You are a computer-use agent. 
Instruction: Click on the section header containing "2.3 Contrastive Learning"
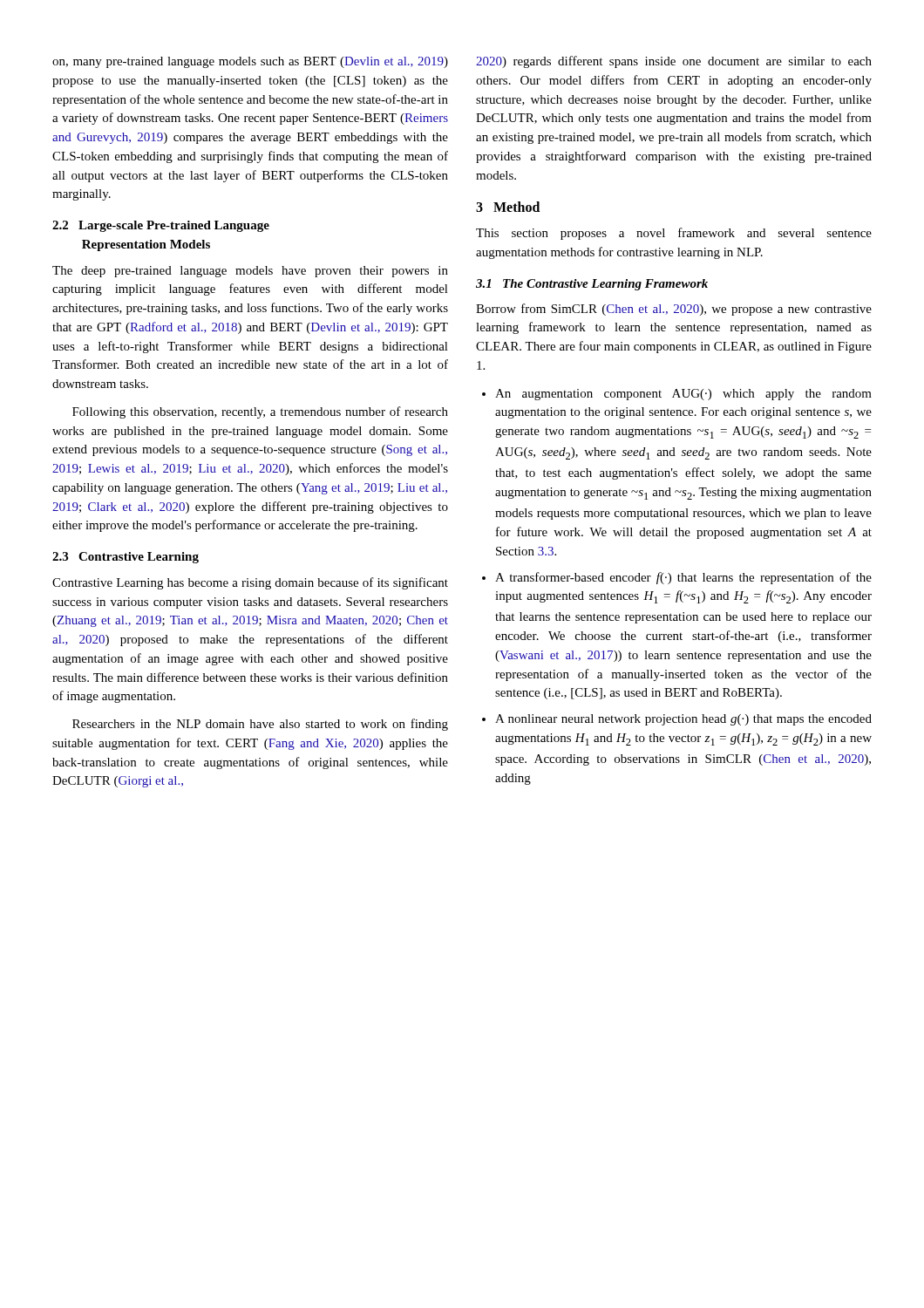pyautogui.click(x=126, y=558)
